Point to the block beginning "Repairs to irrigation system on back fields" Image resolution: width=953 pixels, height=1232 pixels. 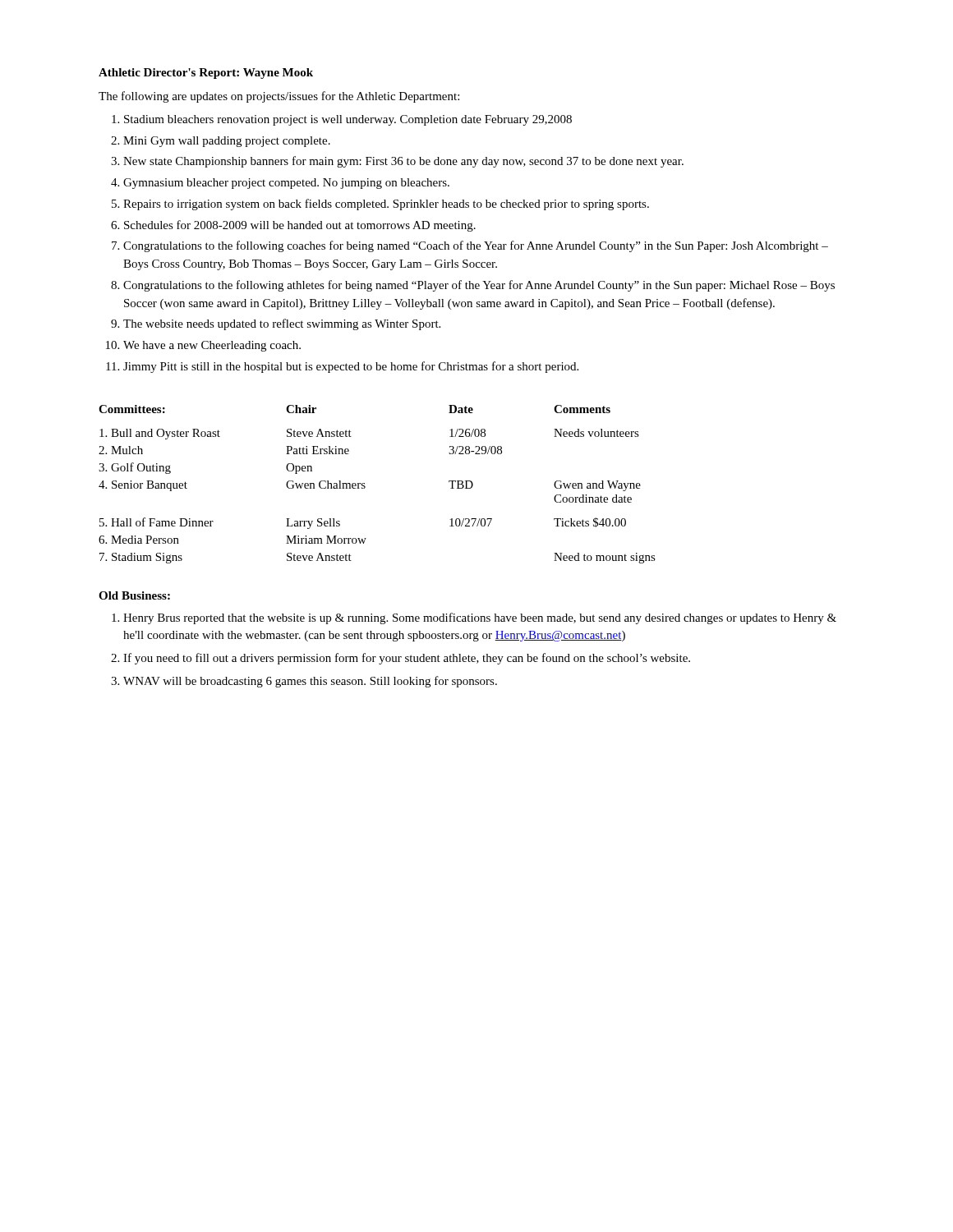click(x=386, y=203)
